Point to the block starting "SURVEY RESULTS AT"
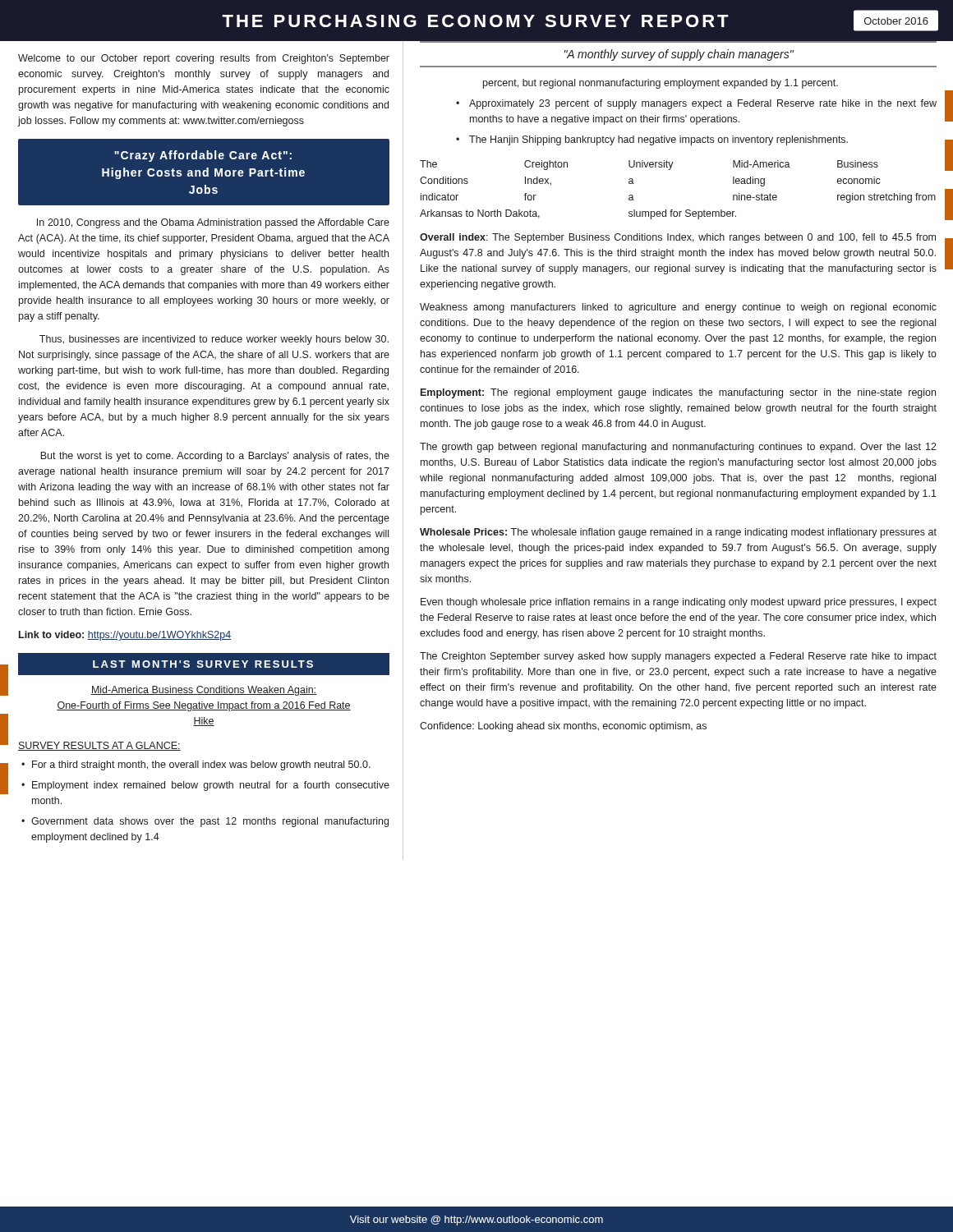The width and height of the screenshot is (953, 1232). coord(99,746)
